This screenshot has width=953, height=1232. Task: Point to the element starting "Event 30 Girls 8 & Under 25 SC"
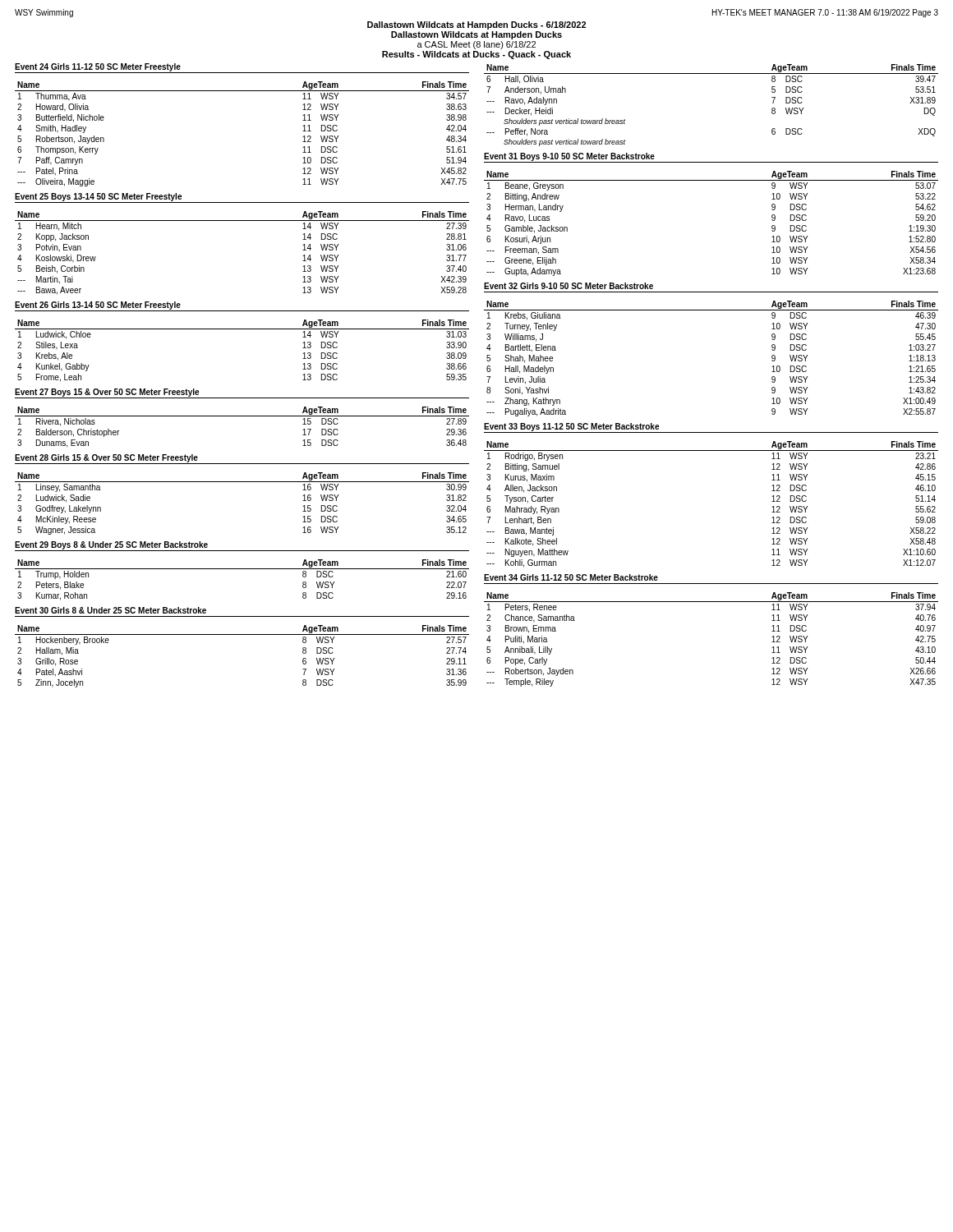(x=242, y=612)
